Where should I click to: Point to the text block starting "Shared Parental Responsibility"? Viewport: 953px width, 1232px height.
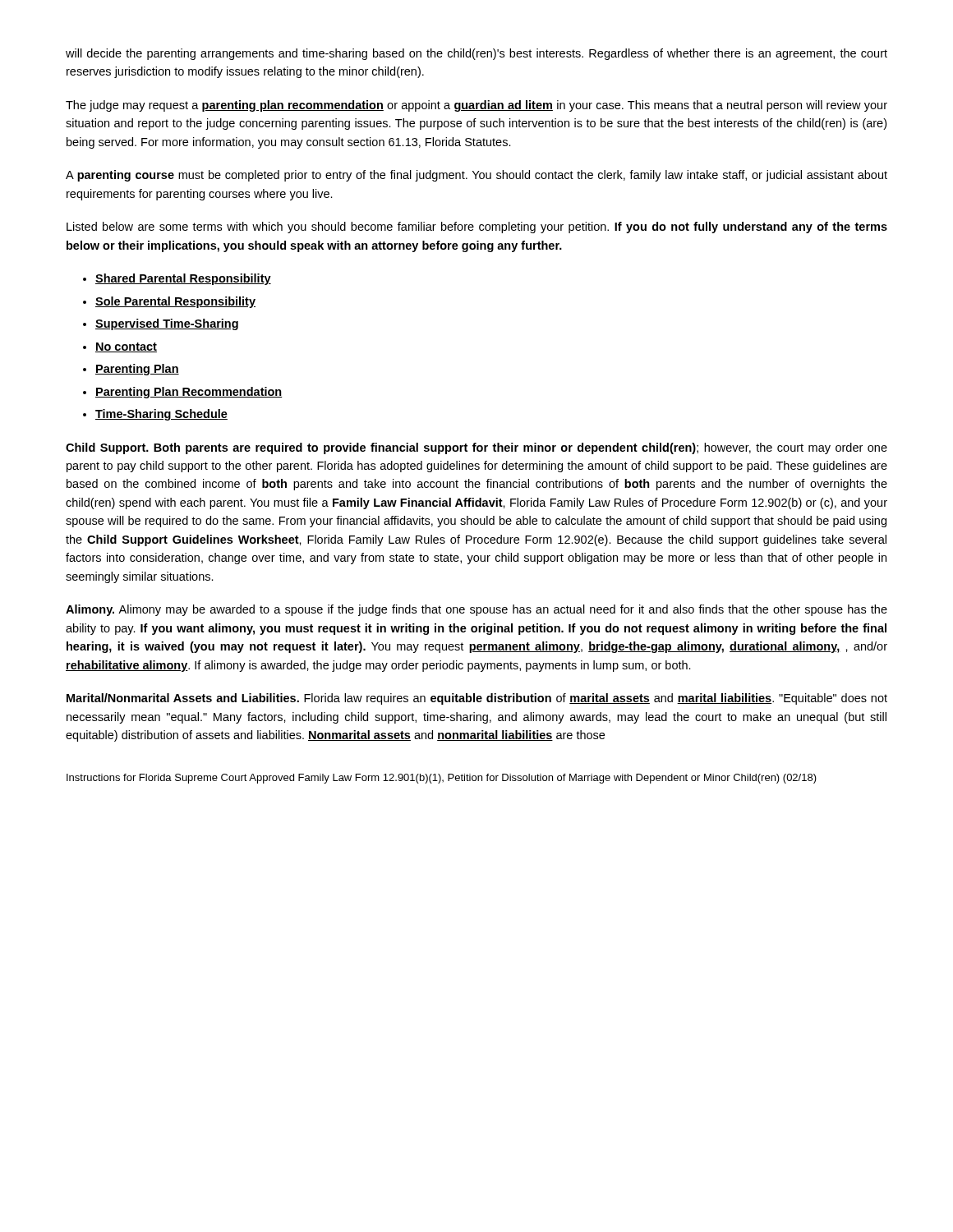[183, 279]
